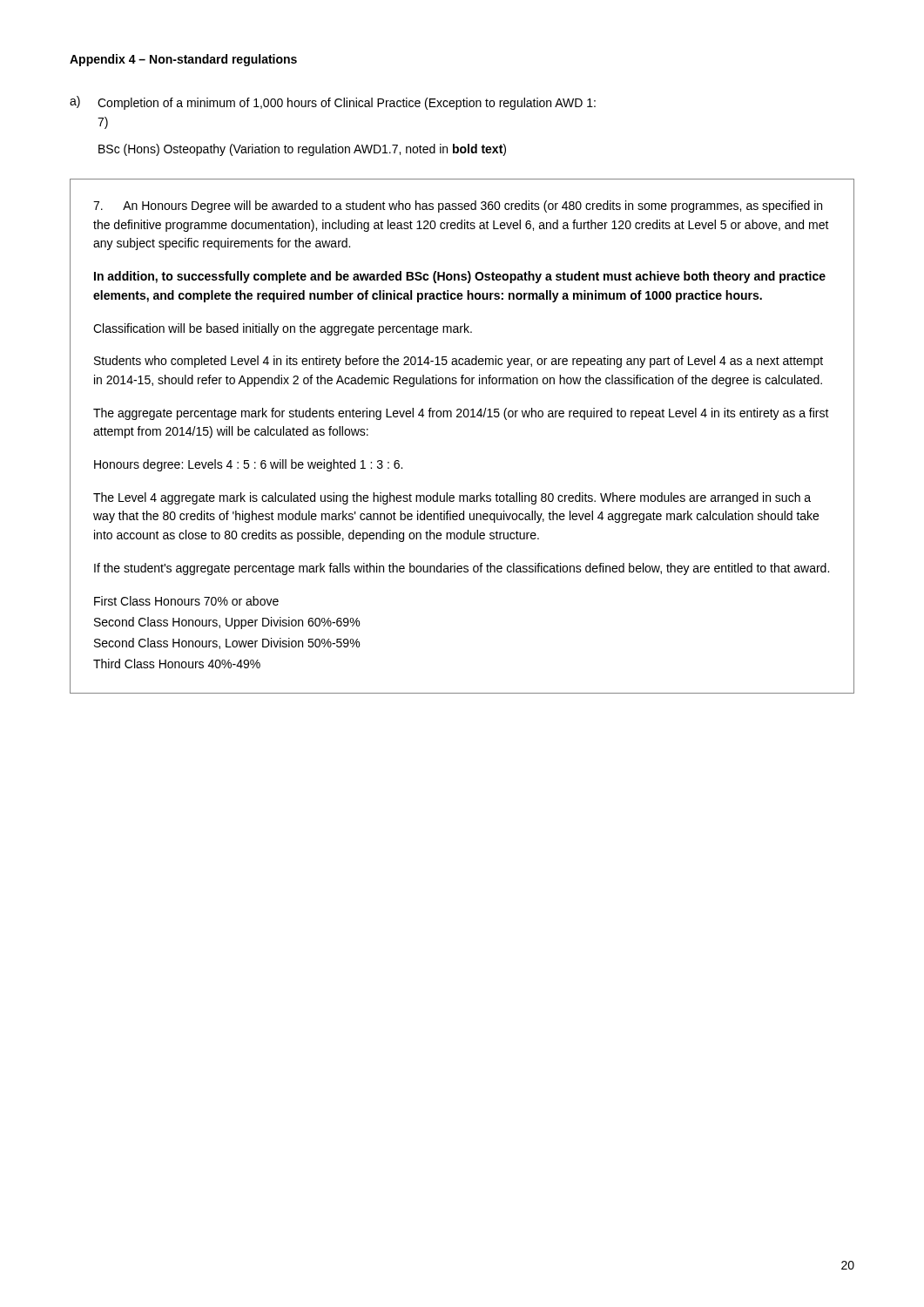Point to "Second Class Honours, Upper Division 60%-69%"
Image resolution: width=924 pixels, height=1307 pixels.
pyautogui.click(x=227, y=622)
